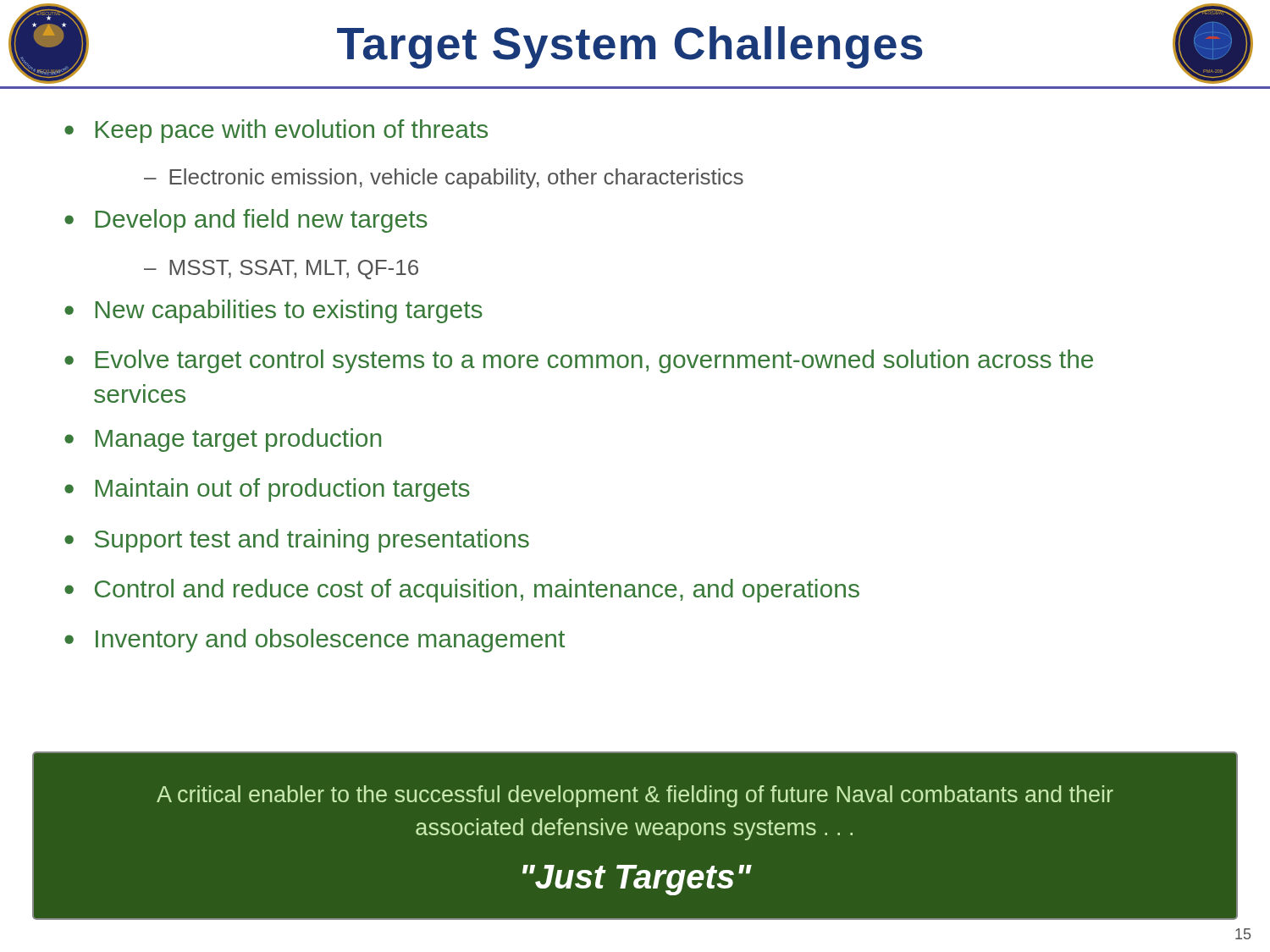
Task: Select the text block starting "• Support test and training presentations"
Action: tap(297, 542)
